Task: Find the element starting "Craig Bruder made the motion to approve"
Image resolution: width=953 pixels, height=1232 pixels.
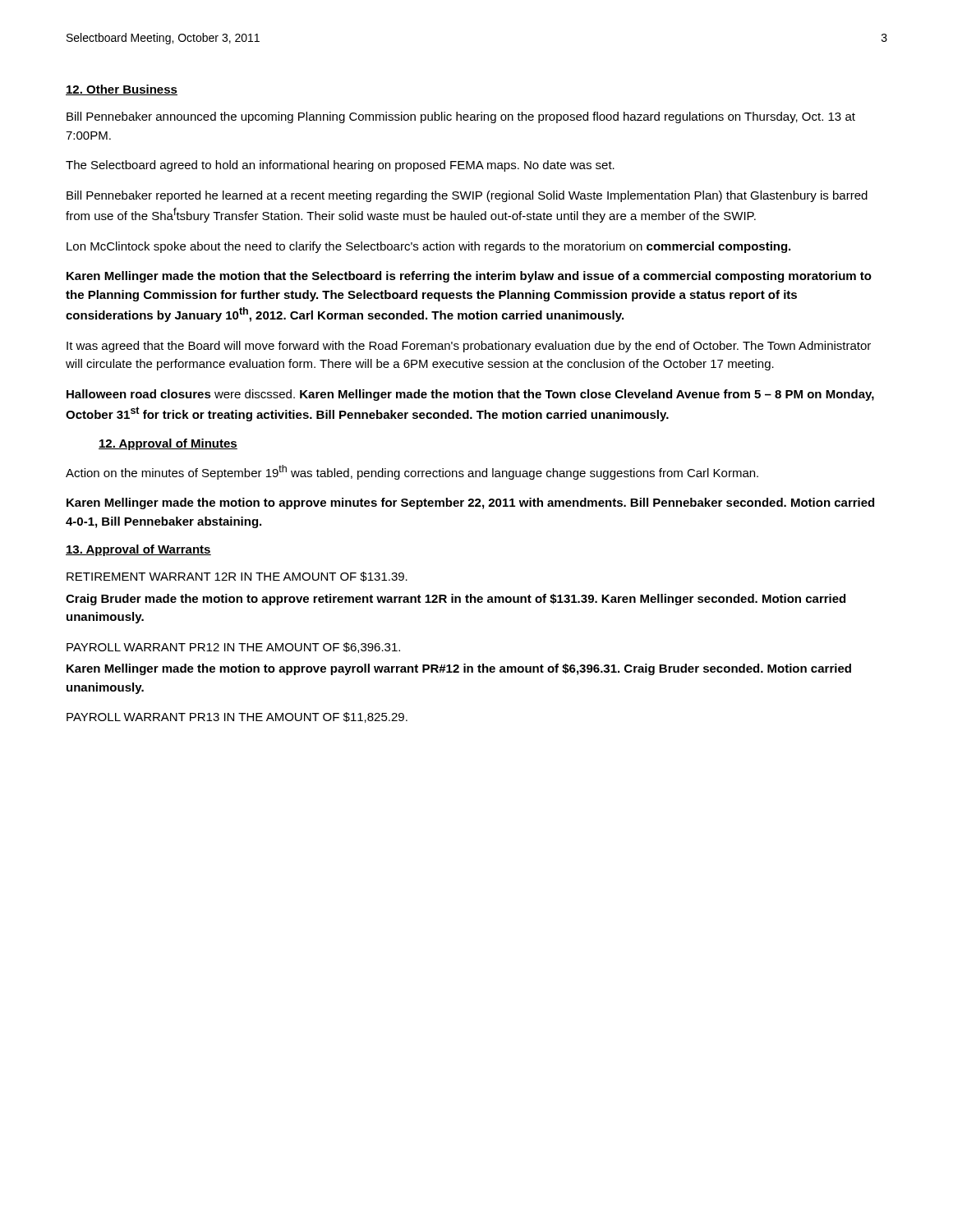Action: coord(456,607)
